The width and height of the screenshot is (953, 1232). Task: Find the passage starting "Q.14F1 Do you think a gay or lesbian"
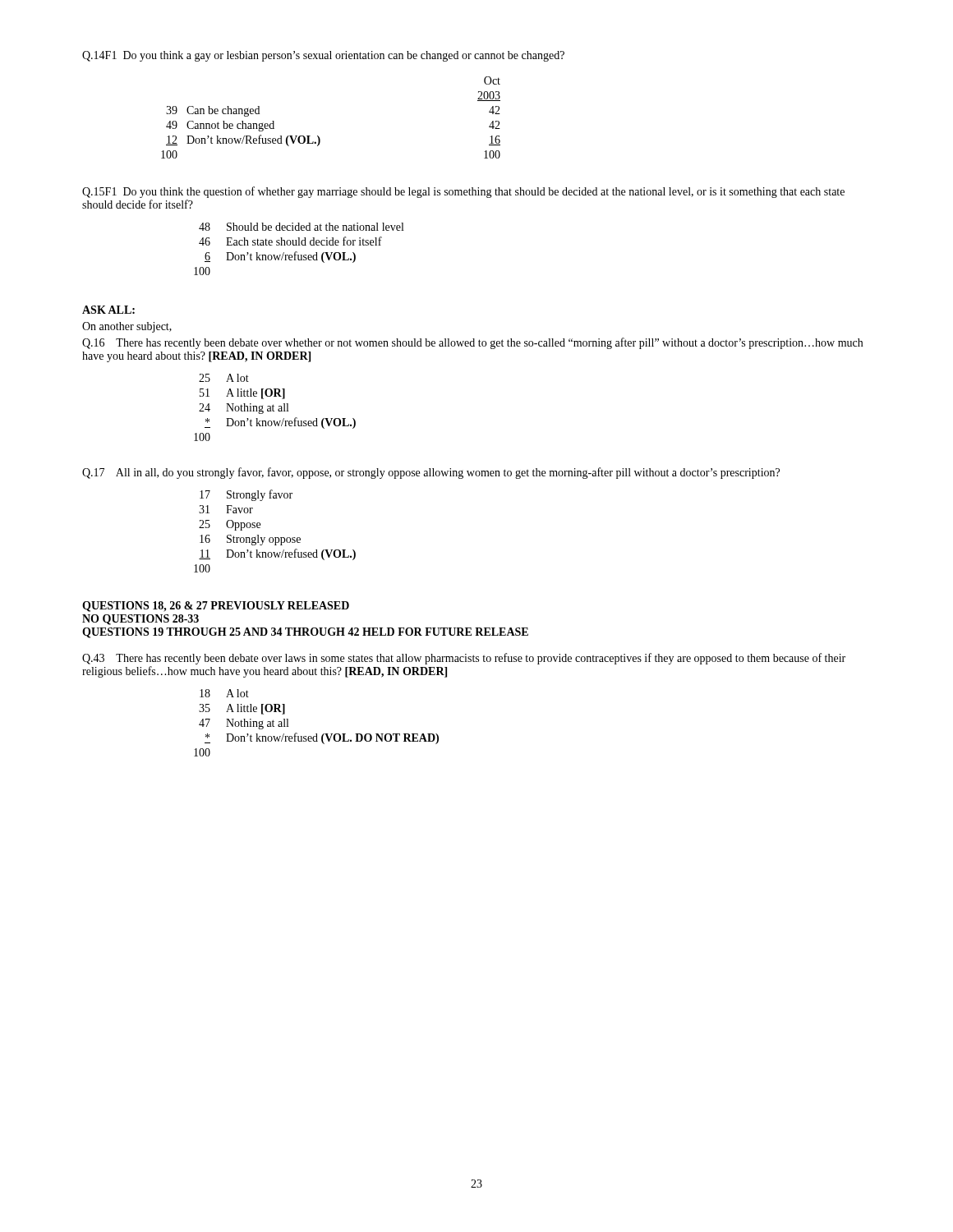(323, 55)
